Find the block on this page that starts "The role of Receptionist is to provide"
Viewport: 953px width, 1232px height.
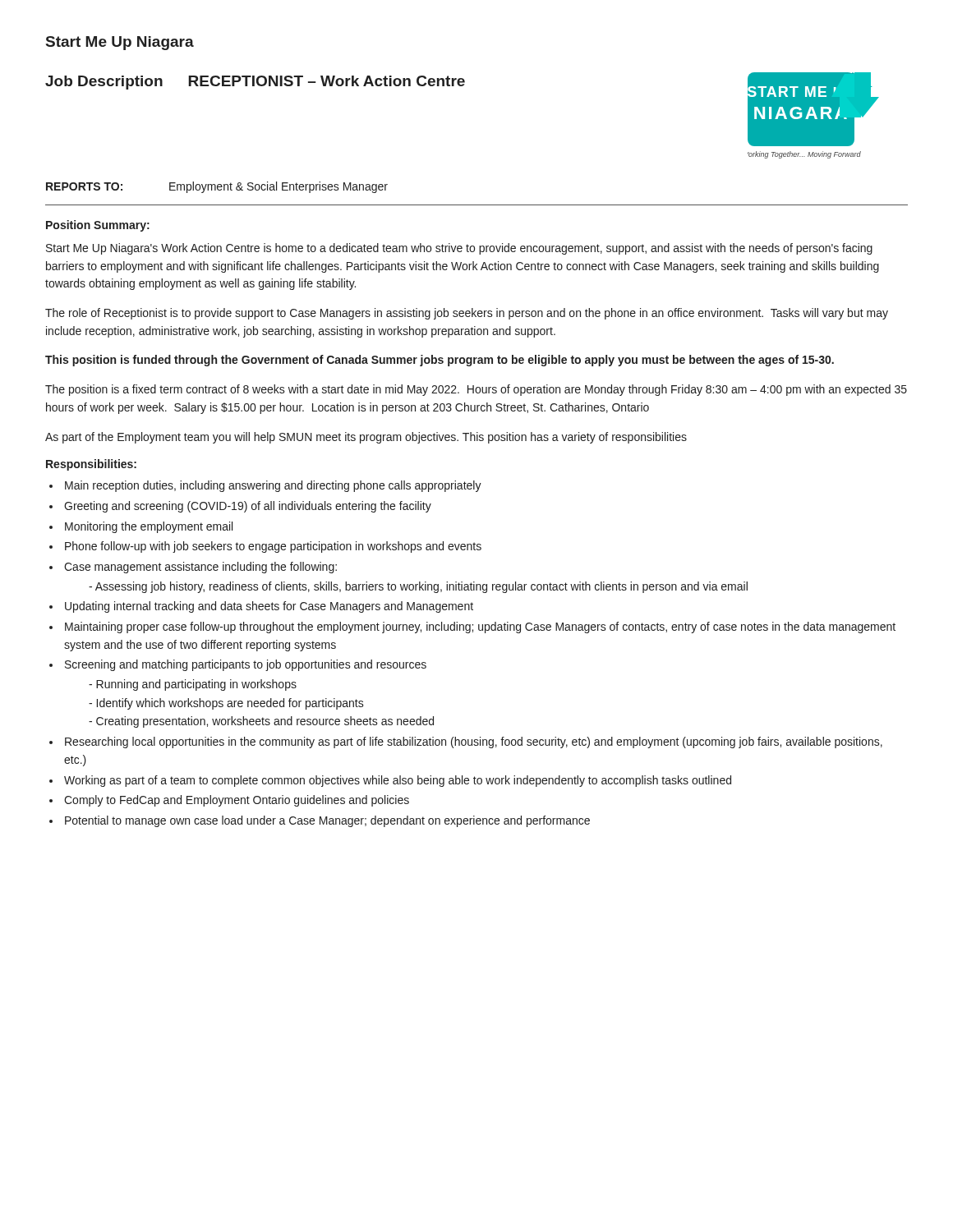(467, 322)
